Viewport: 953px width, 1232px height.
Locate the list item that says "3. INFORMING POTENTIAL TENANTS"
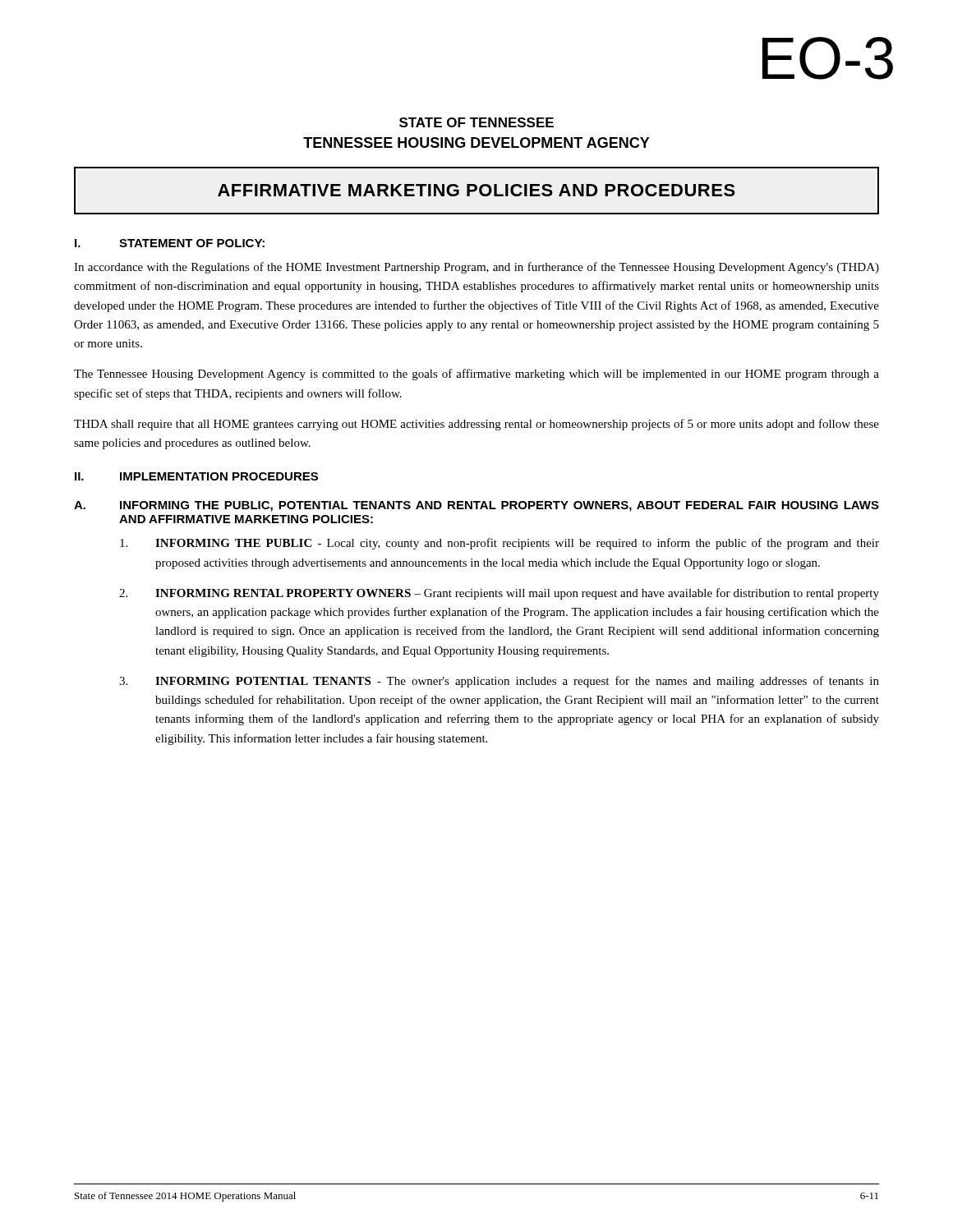pyautogui.click(x=499, y=710)
